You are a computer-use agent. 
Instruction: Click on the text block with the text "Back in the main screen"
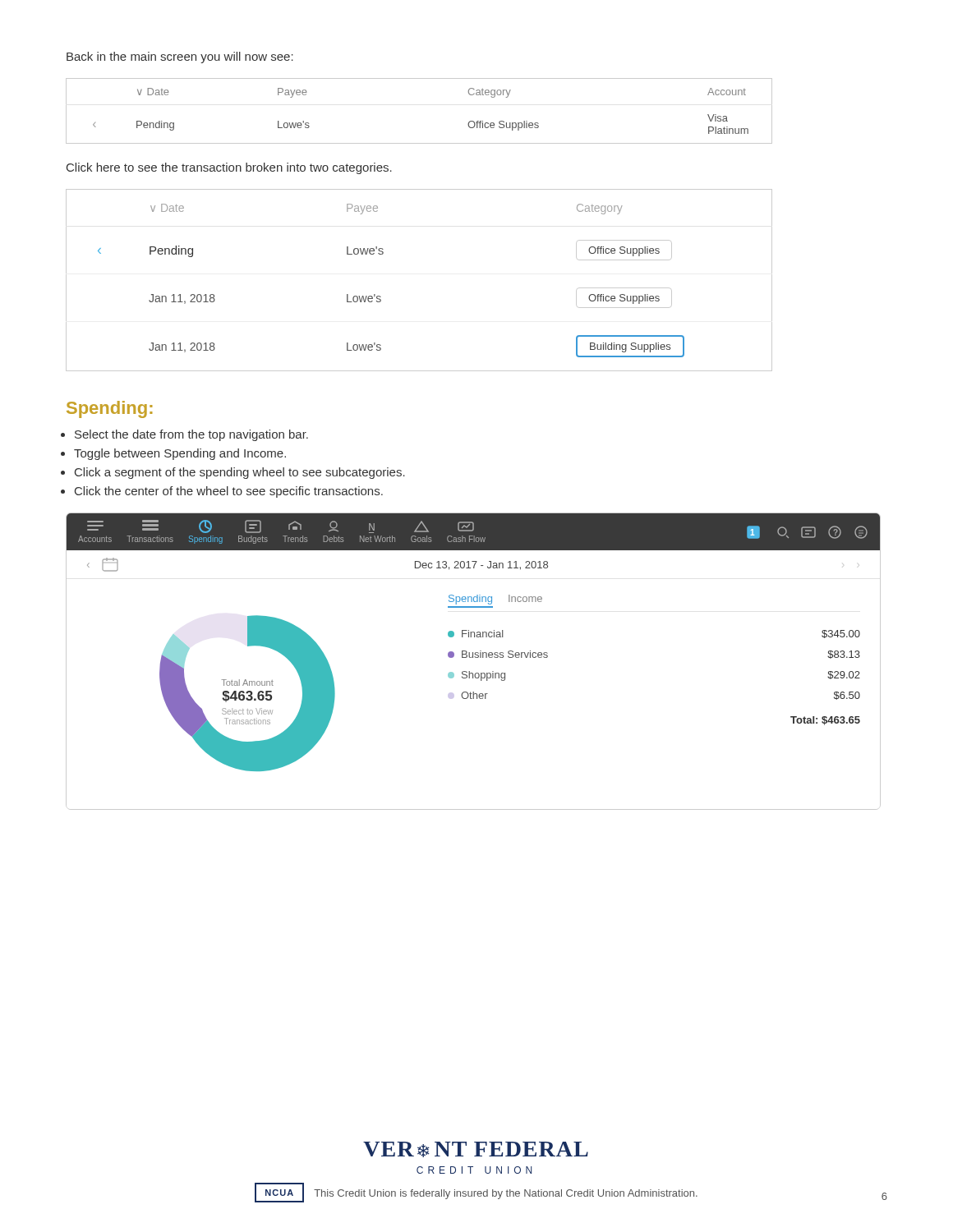pos(180,56)
